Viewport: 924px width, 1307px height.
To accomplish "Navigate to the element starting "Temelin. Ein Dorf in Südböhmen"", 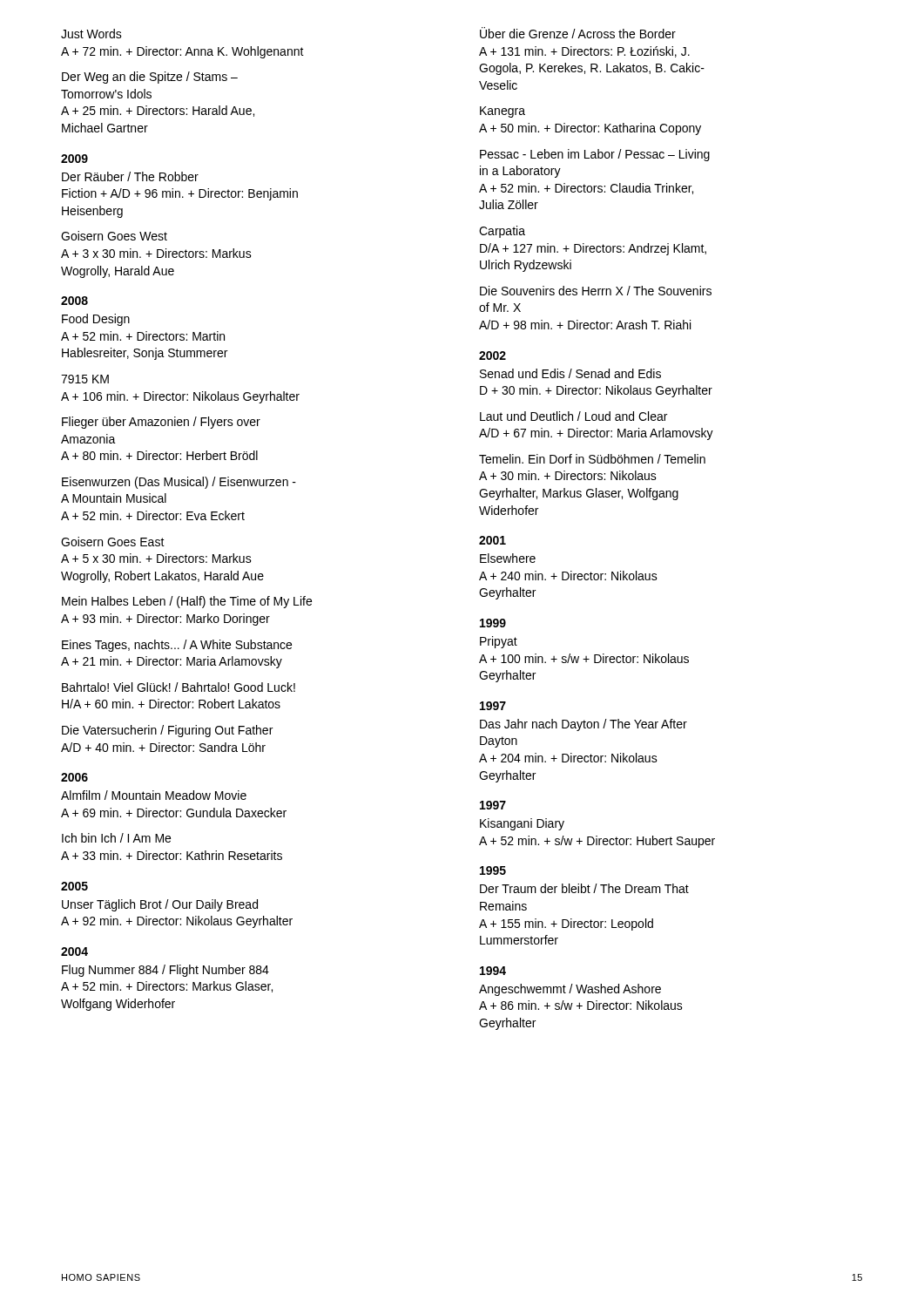I will tap(671, 485).
